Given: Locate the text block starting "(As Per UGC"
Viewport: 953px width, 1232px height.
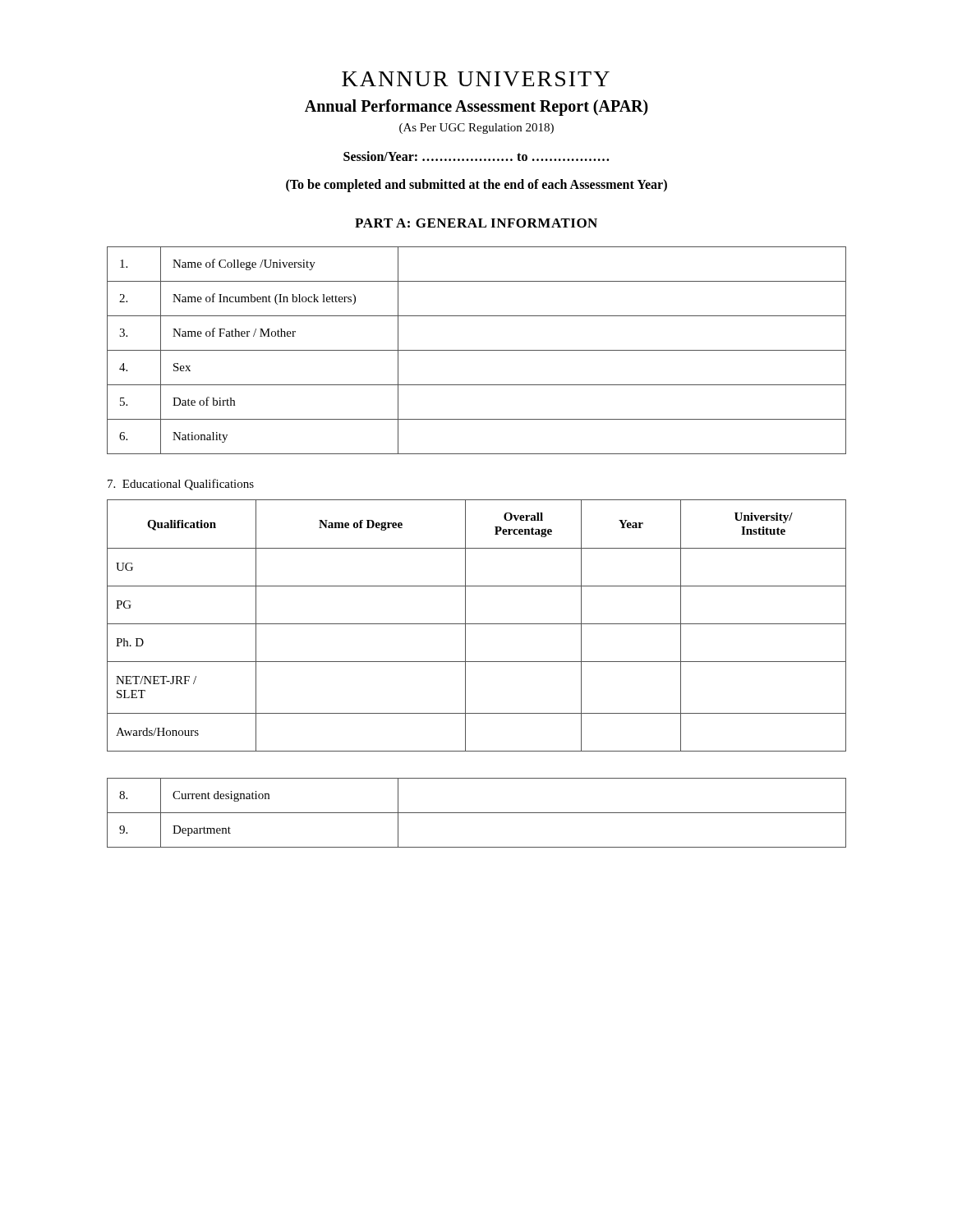Looking at the screenshot, I should pos(476,128).
